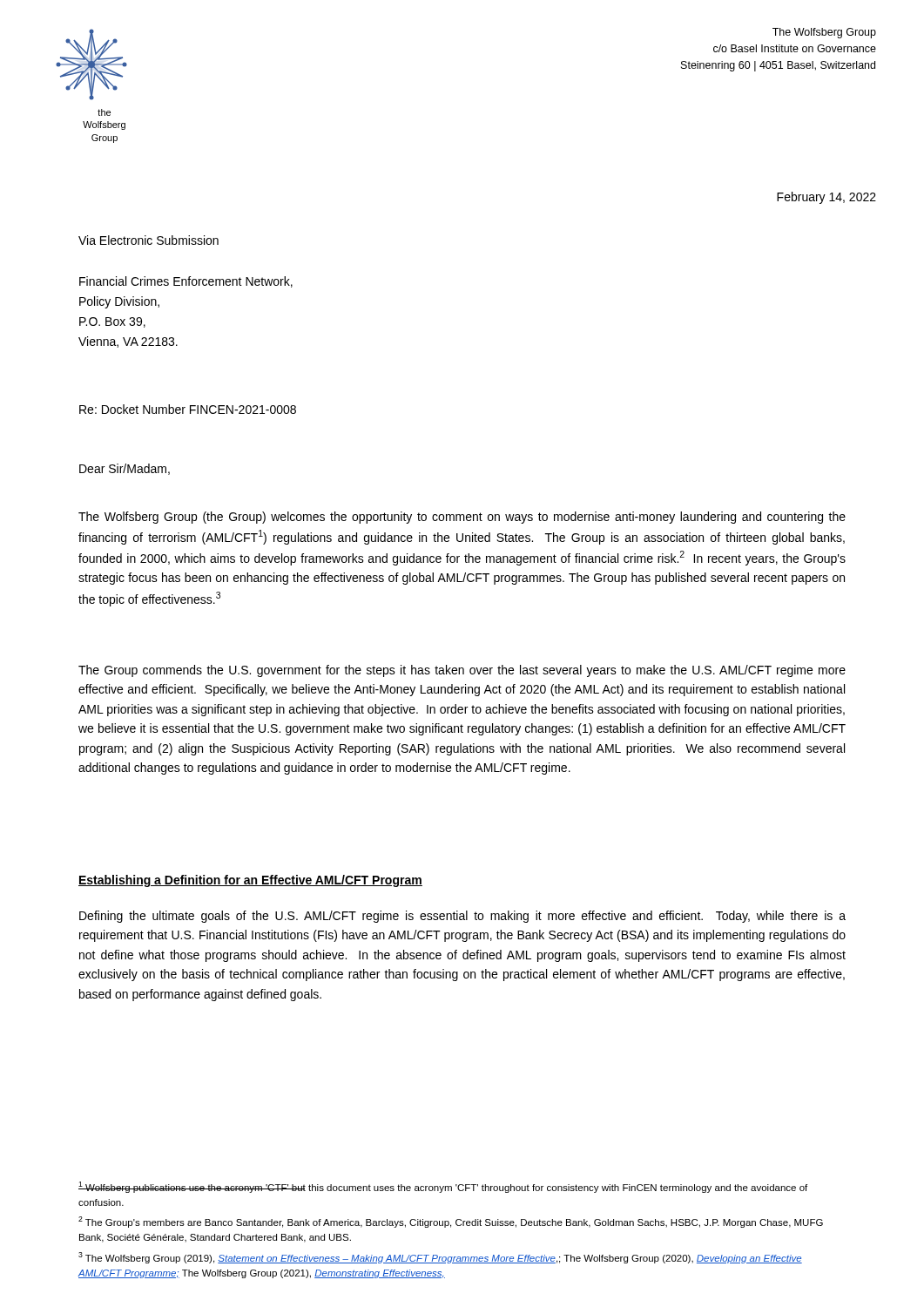Find the text block starting "Via Electronic Submission"

(149, 240)
